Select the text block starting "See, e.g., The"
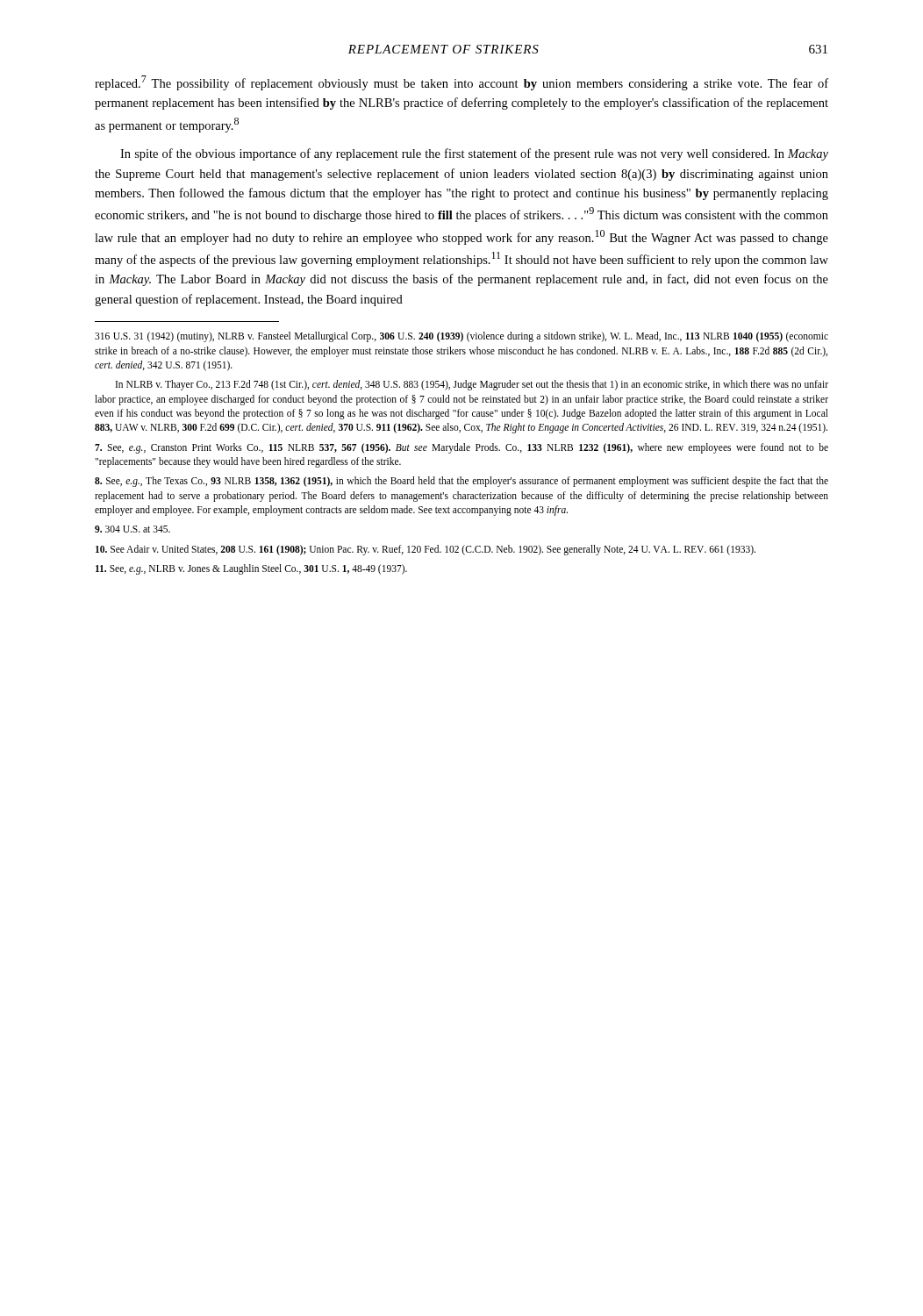 pos(462,495)
